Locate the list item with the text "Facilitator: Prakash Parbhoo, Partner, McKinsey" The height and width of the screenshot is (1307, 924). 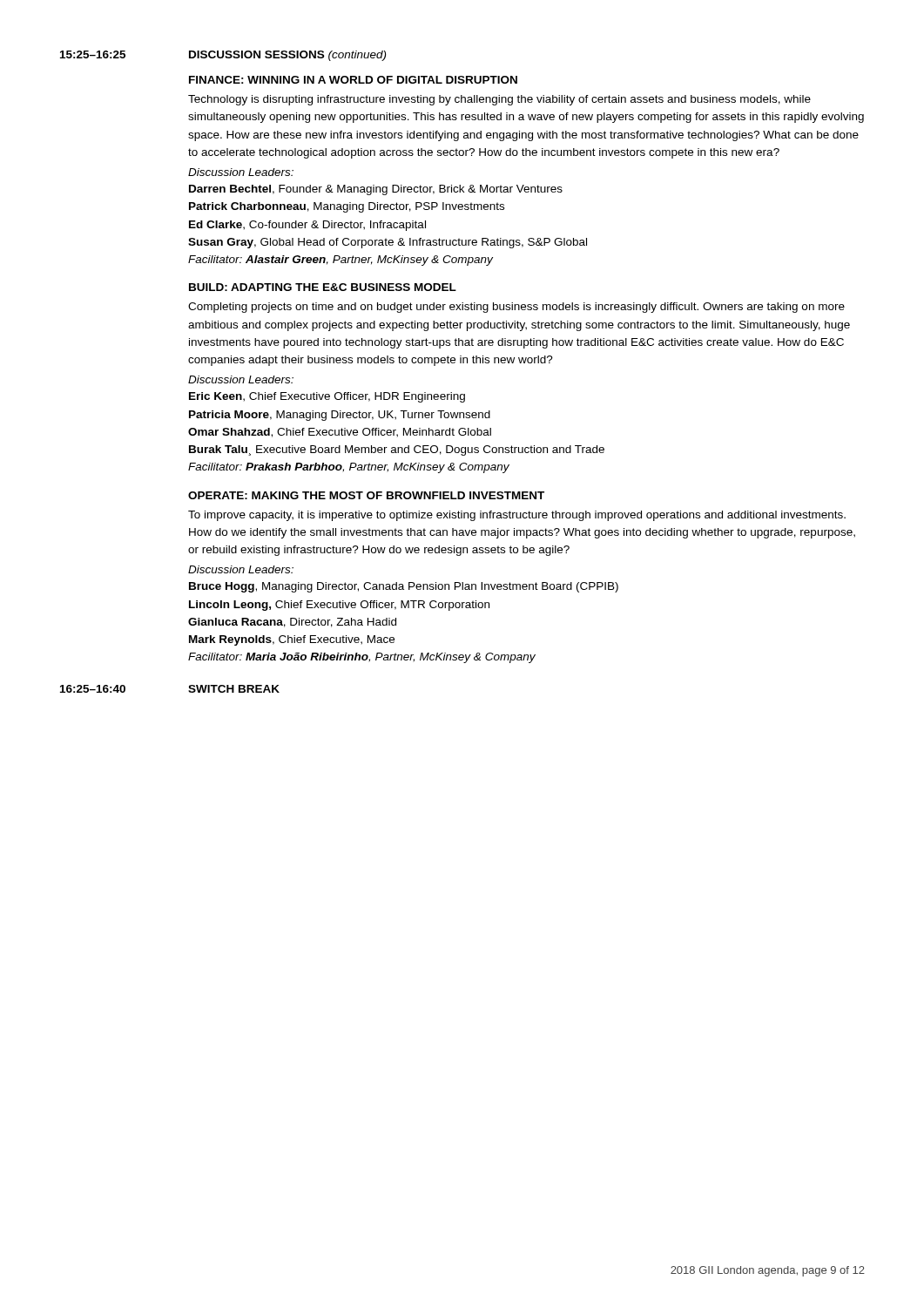(x=349, y=467)
